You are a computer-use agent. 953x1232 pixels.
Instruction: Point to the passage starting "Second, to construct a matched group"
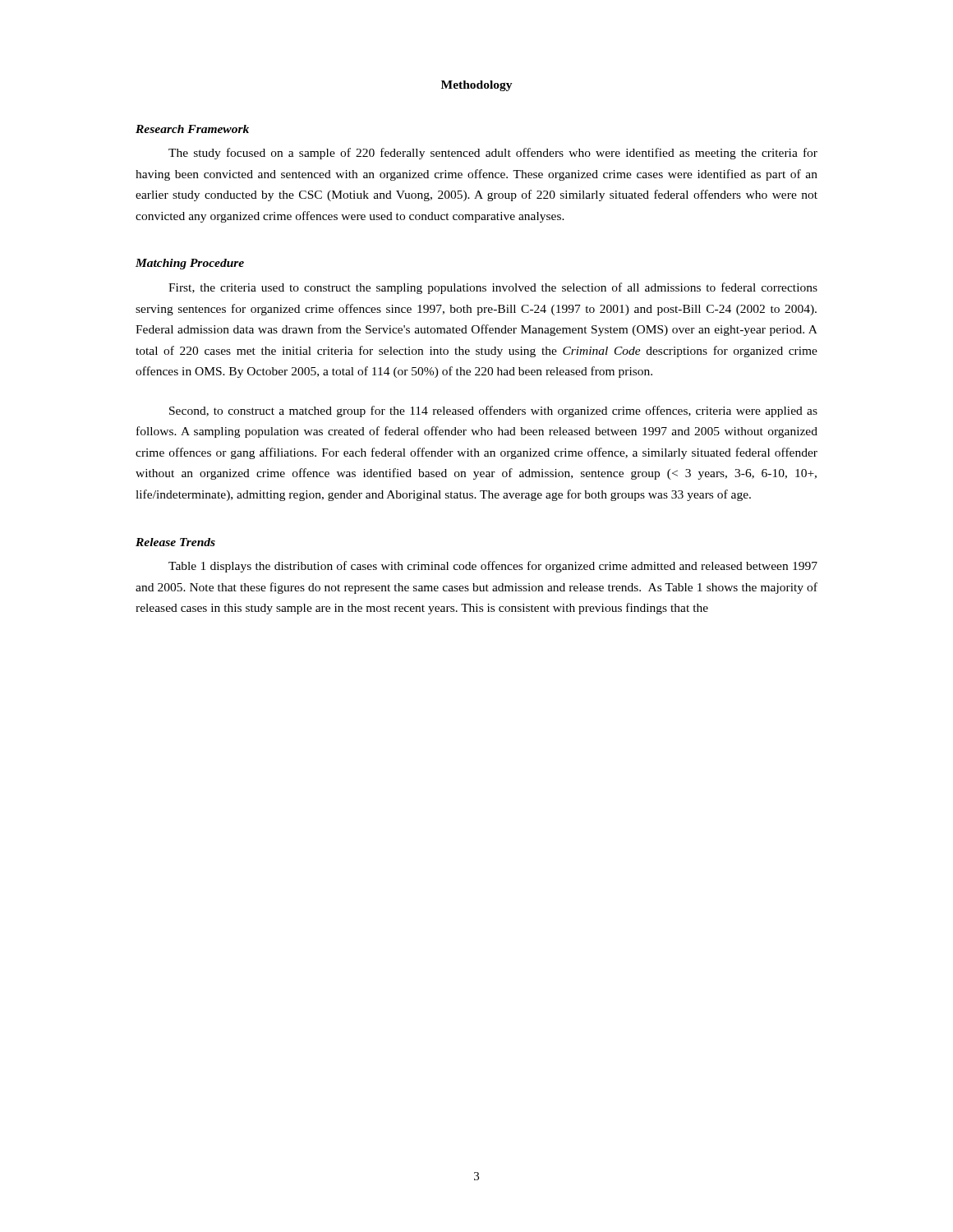pos(476,452)
